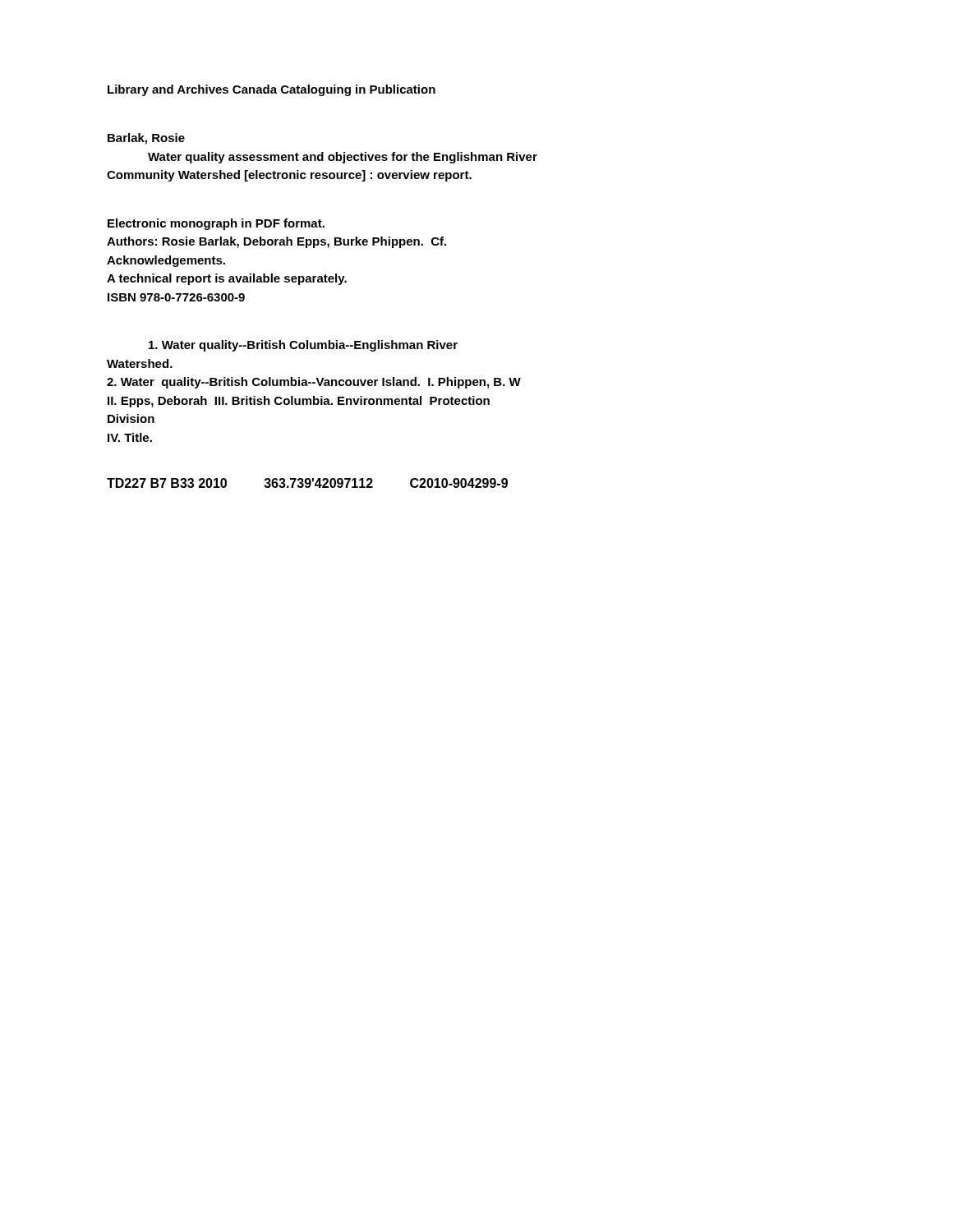Locate the text block that reads "Barlak, Rosie Water quality assessment and objectives for"
The width and height of the screenshot is (953, 1232).
[322, 156]
